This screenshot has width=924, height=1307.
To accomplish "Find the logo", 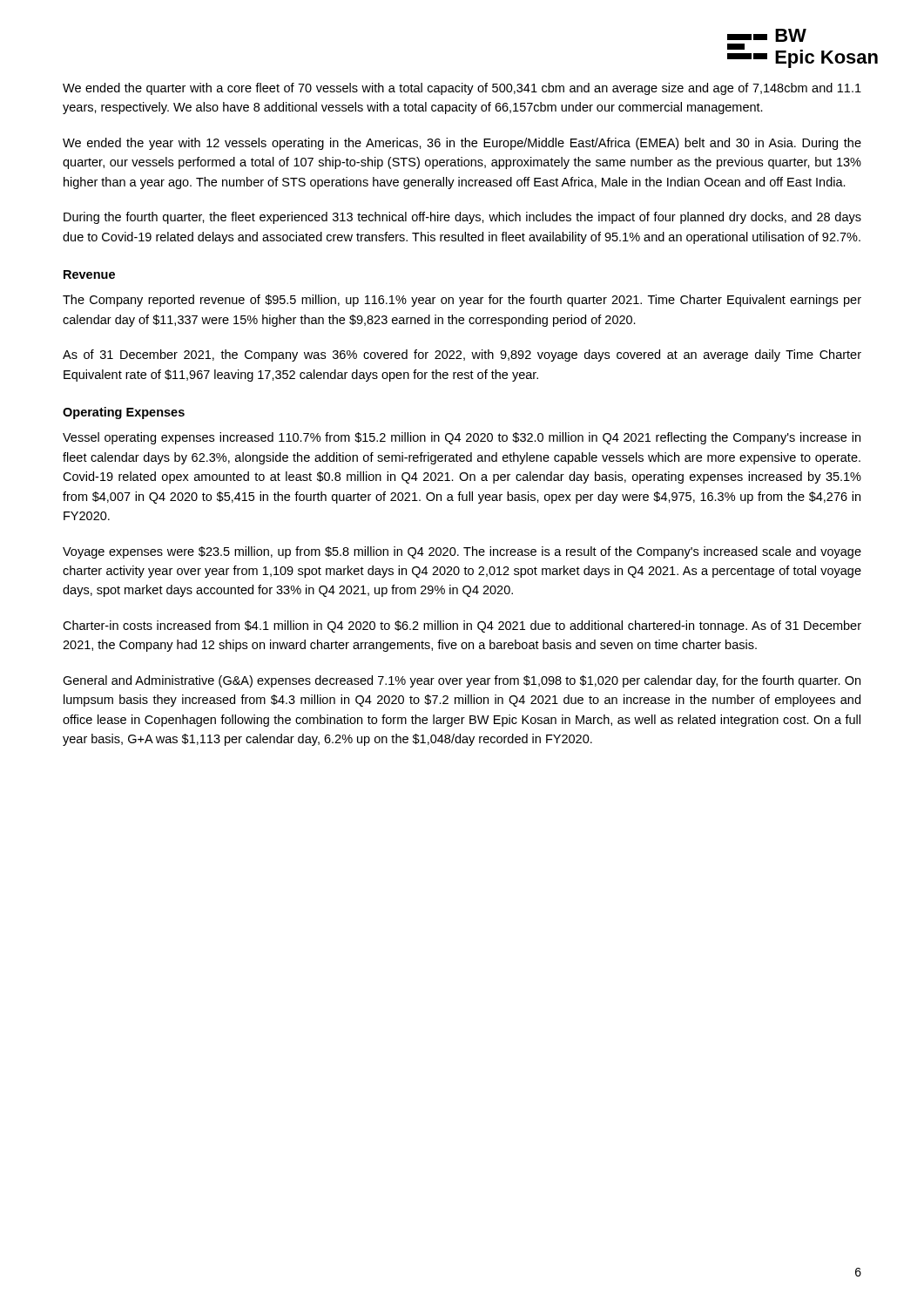I will pos(803,46).
